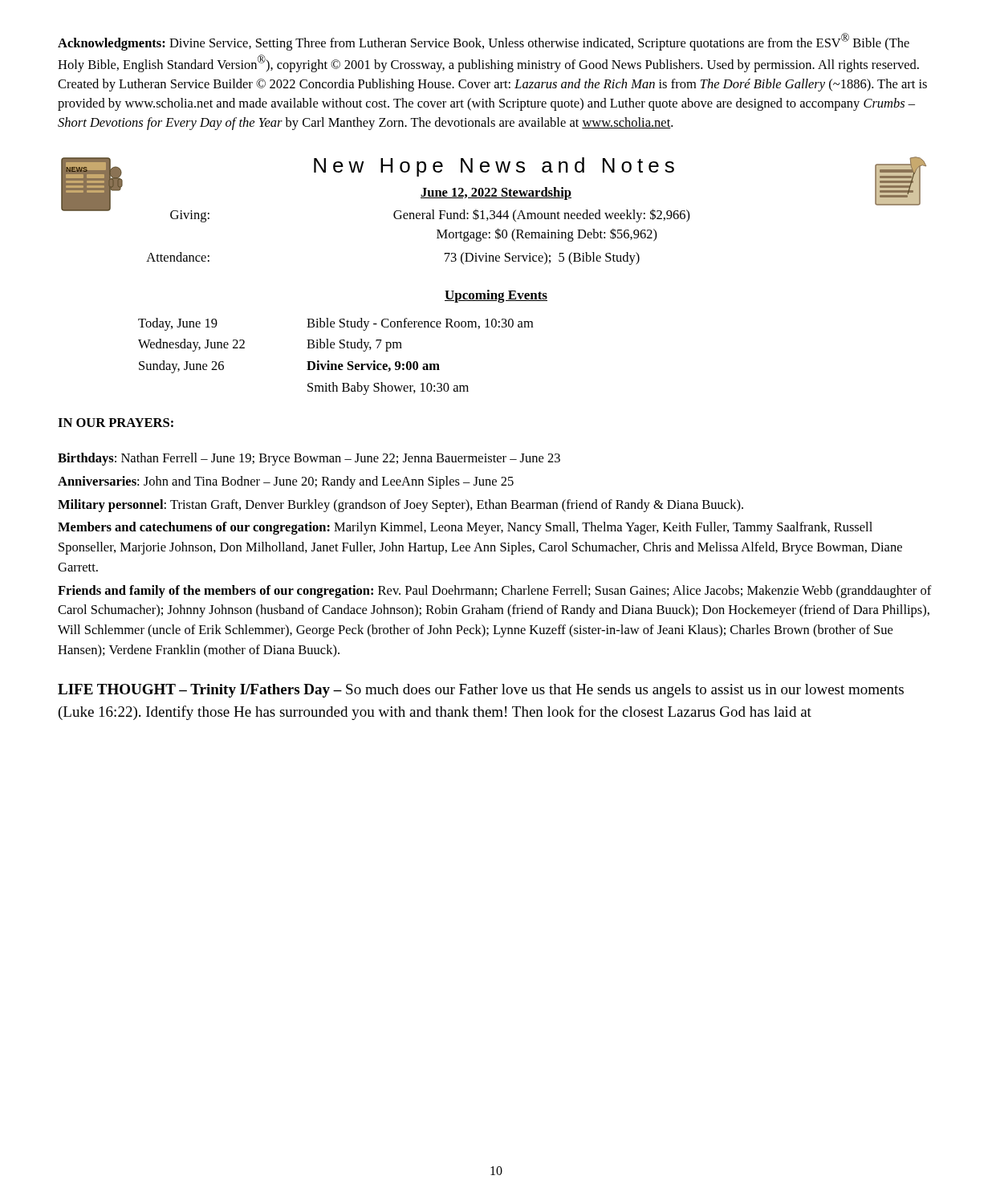The image size is (992, 1204).
Task: Point to the block beginning "Today, June 19 Bible Study -"
Action: (335, 324)
